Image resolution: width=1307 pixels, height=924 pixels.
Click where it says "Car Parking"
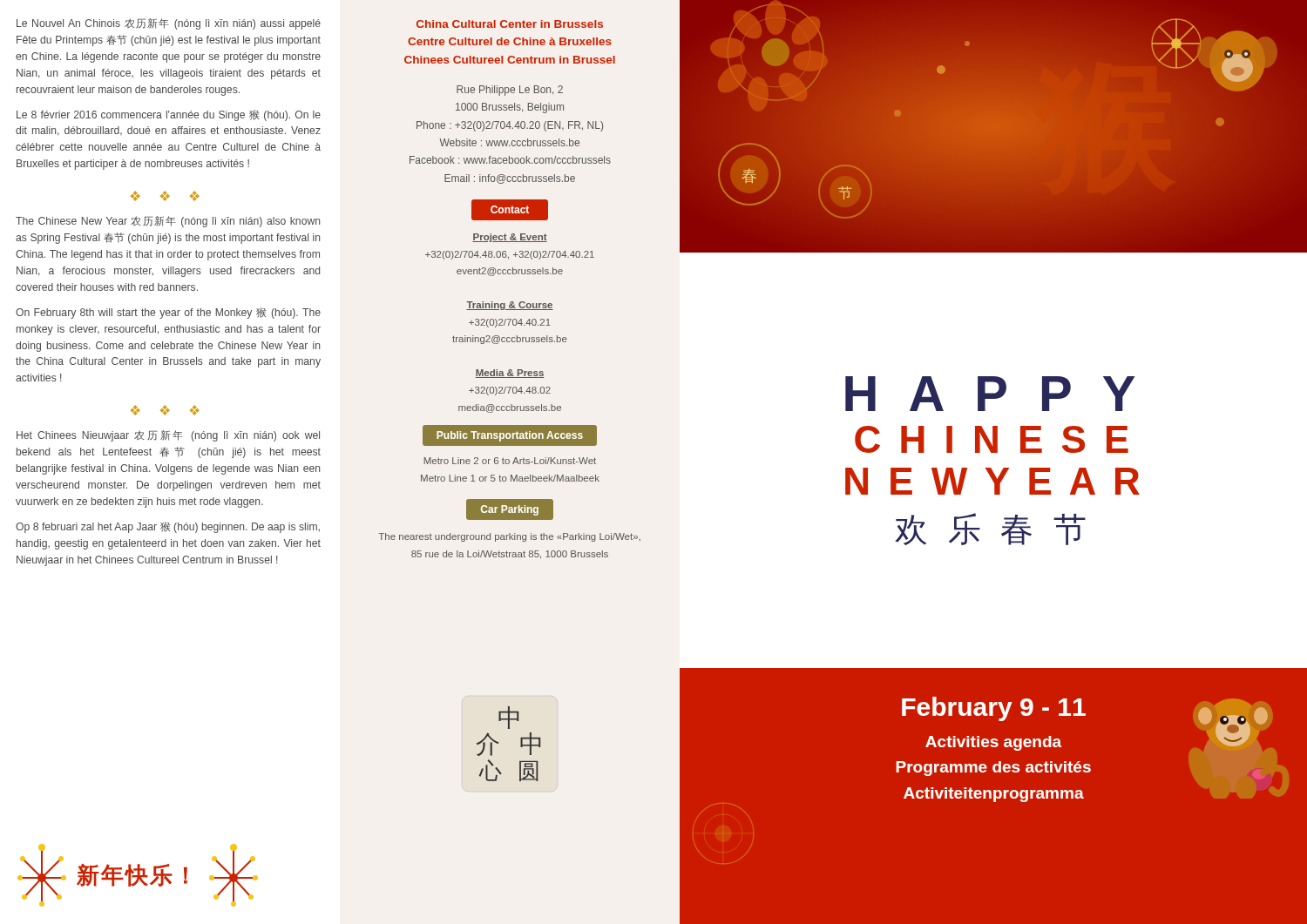(x=510, y=510)
